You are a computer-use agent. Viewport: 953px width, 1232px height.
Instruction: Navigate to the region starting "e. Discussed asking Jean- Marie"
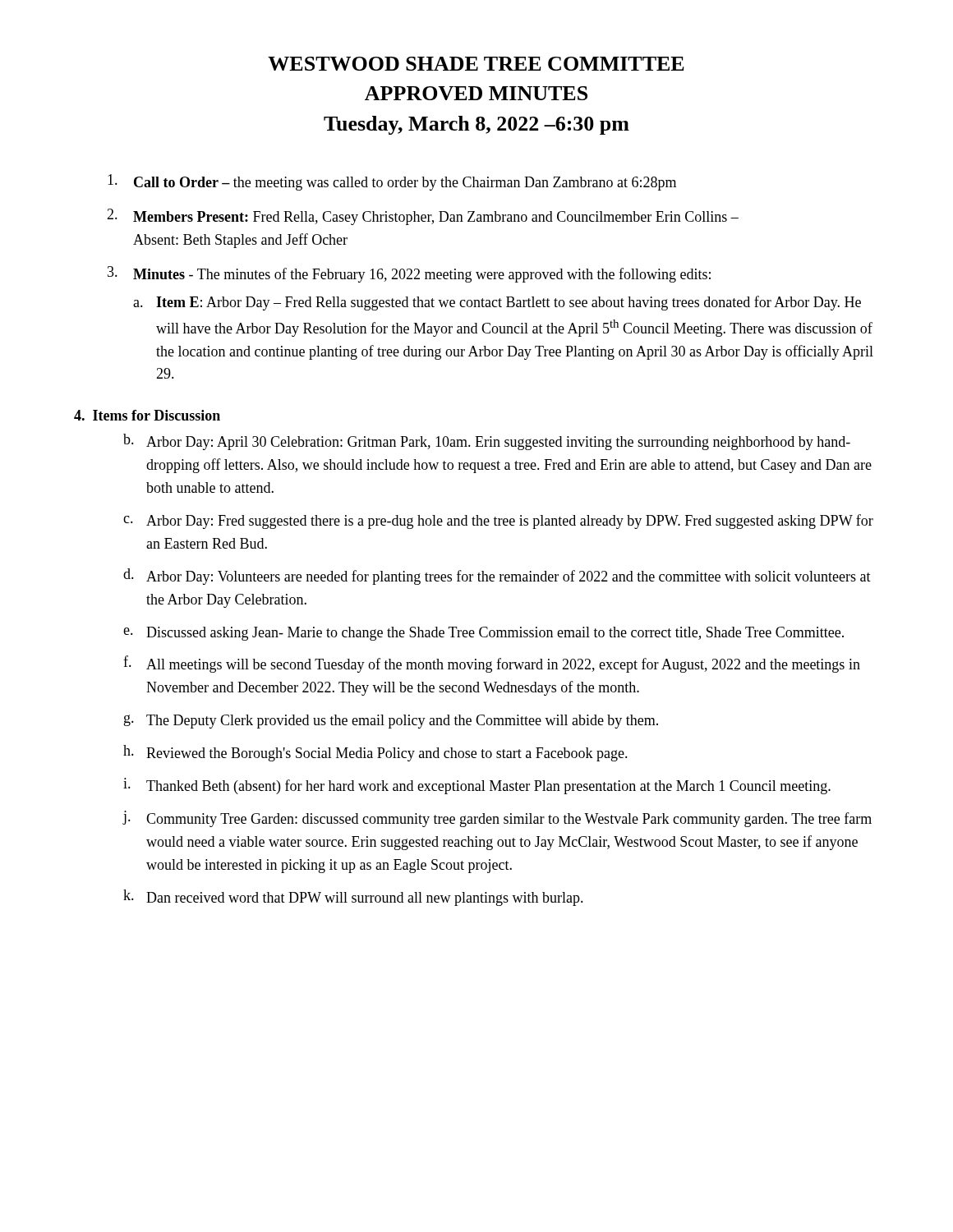tap(501, 633)
